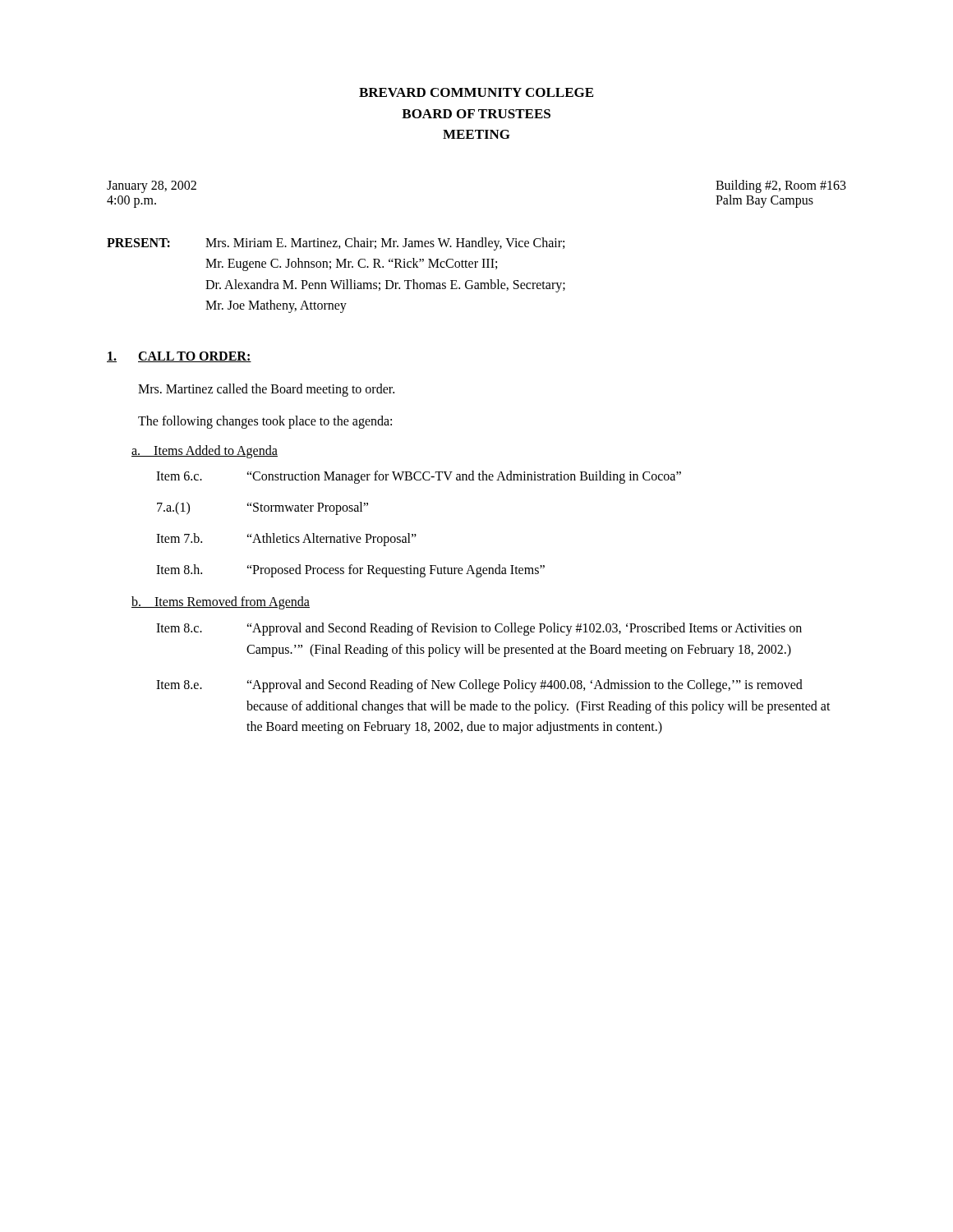Viewport: 953px width, 1232px height.
Task: Click on the element starting "Item 8.e. “Approval"
Action: click(x=501, y=706)
